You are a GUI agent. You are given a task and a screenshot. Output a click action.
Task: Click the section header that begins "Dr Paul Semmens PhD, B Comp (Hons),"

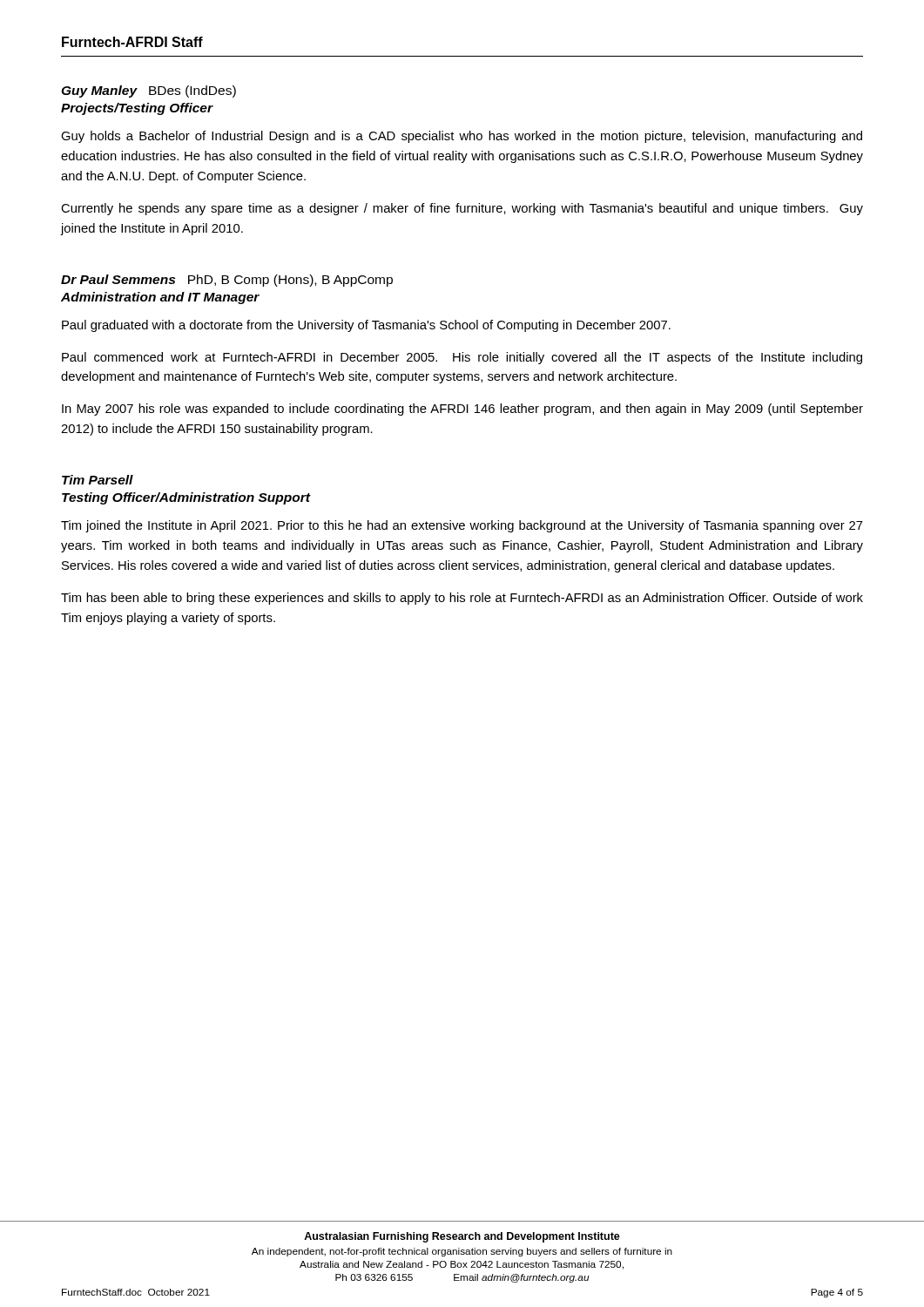227,281
